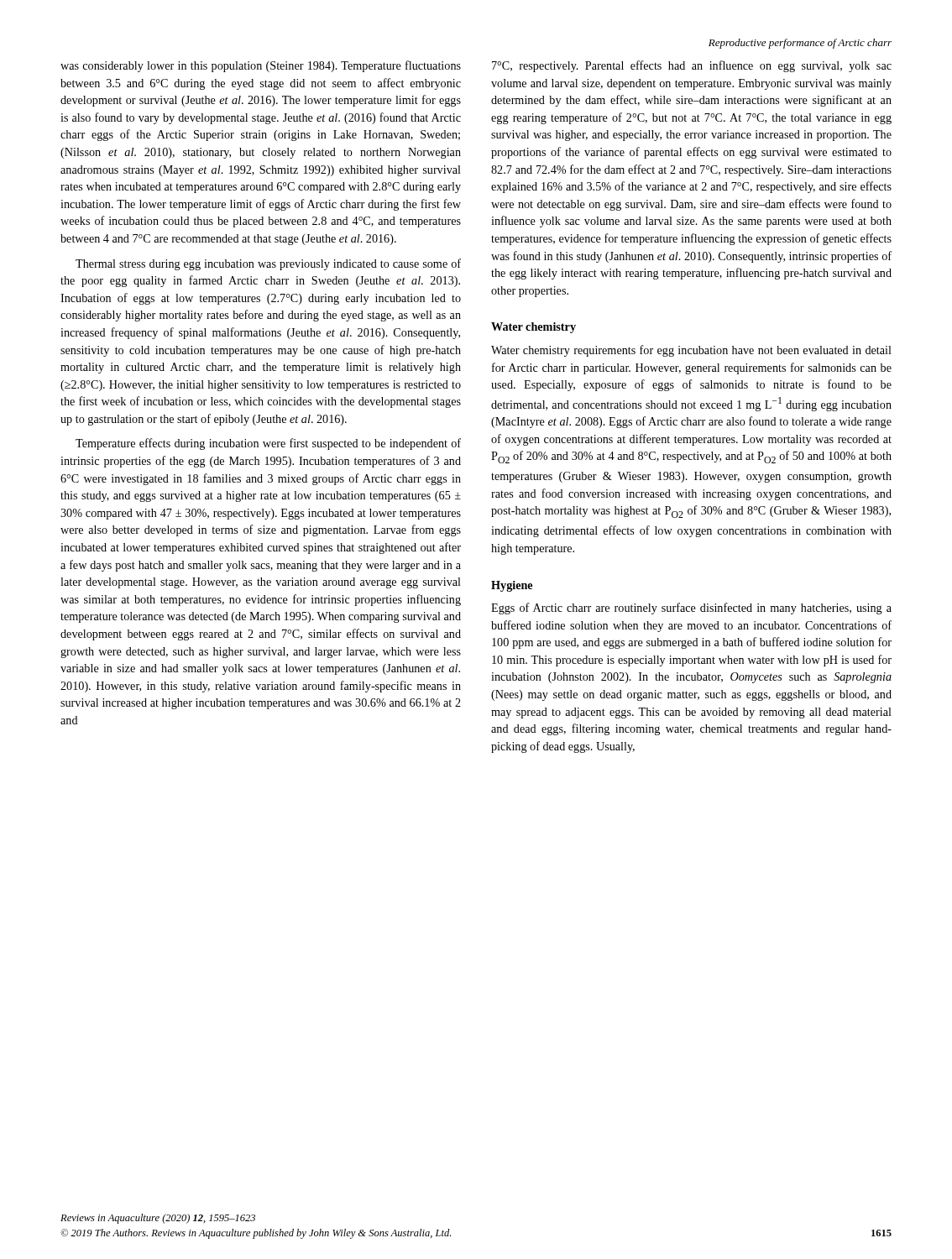Where is the passage that starts "7°C, respectively. Parental effects had an influence"?
The image size is (952, 1259).
(691, 178)
